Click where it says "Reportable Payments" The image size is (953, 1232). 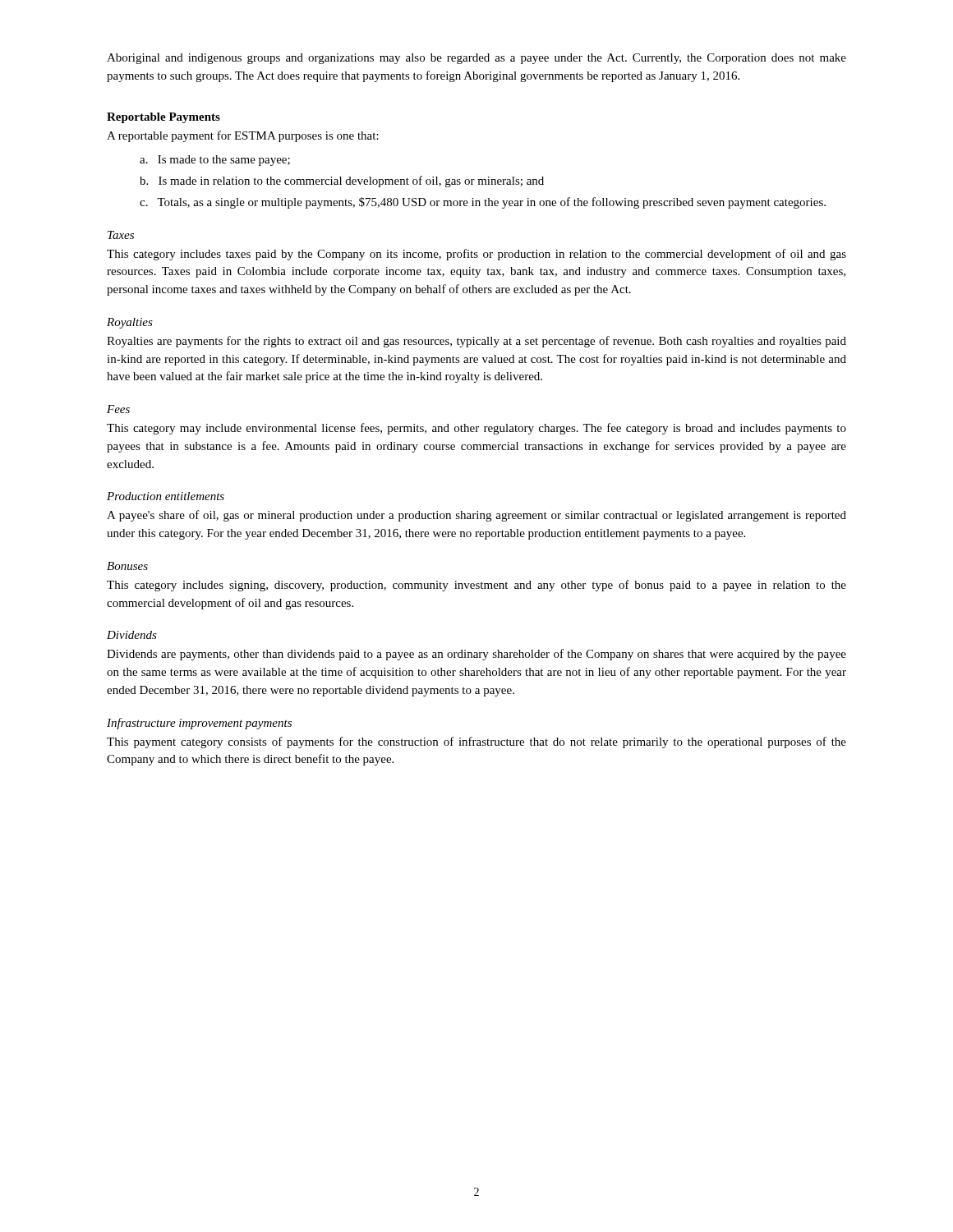163,116
